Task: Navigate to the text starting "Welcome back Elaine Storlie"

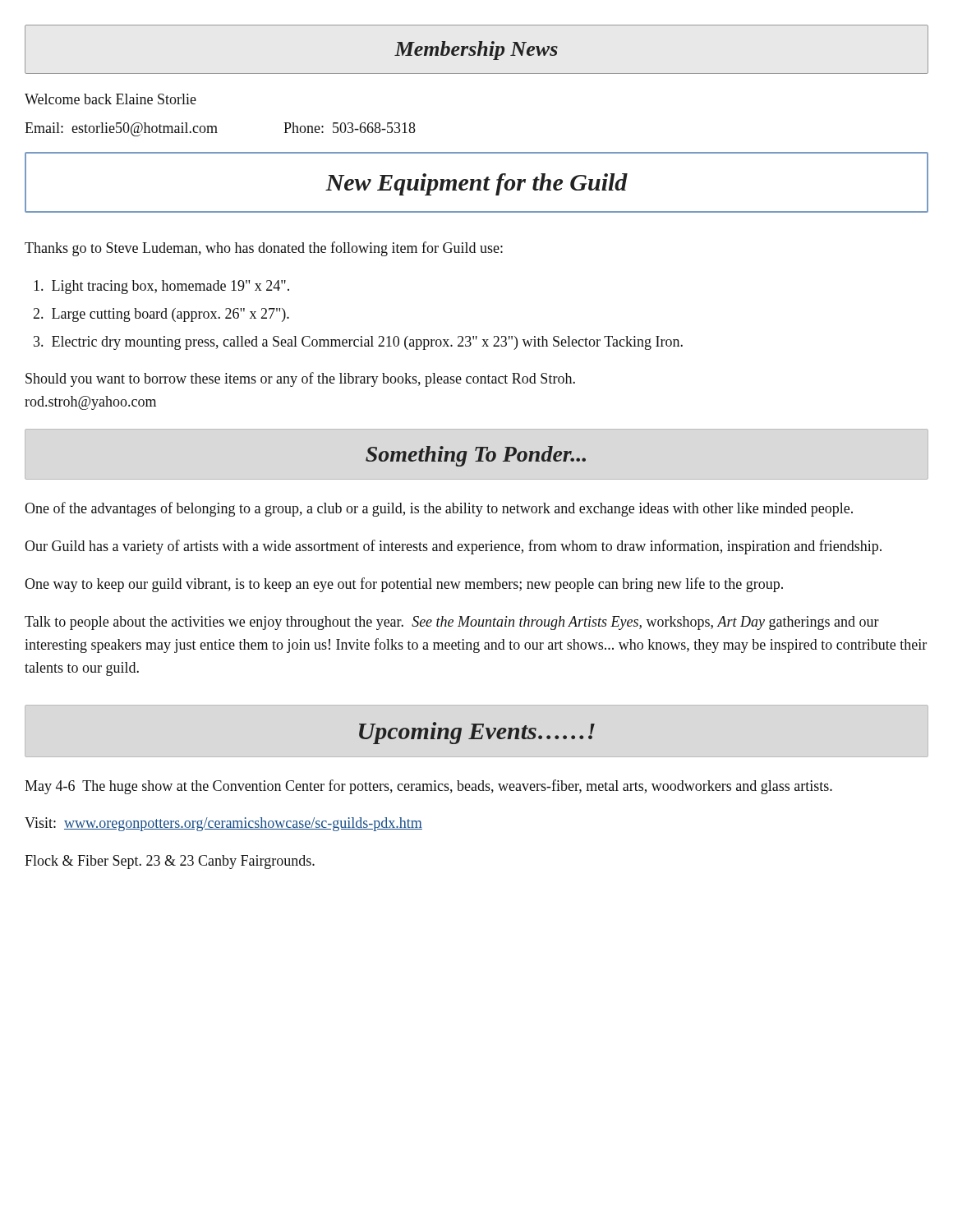Action: tap(111, 99)
